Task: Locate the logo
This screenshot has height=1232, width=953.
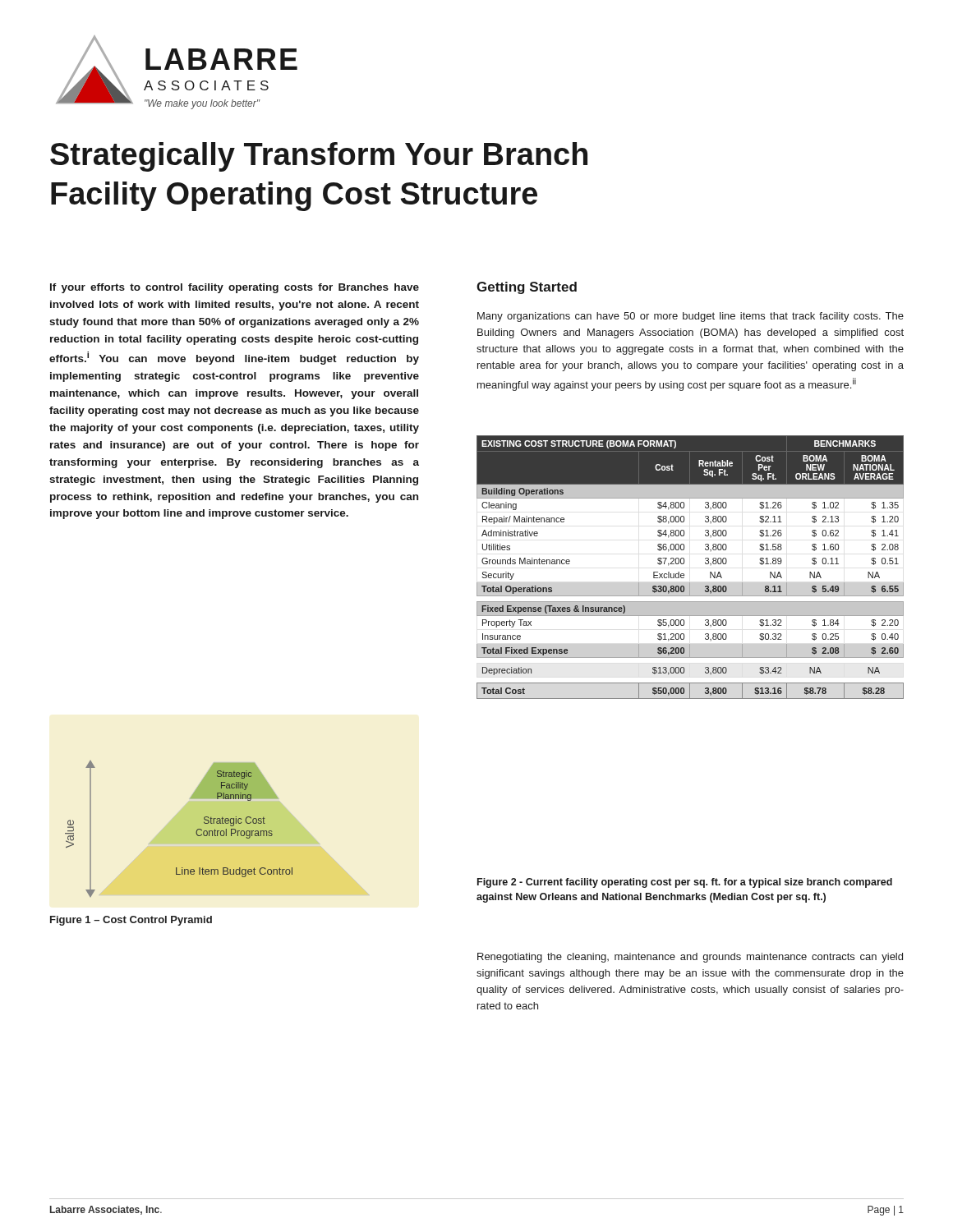Action: coord(177,72)
